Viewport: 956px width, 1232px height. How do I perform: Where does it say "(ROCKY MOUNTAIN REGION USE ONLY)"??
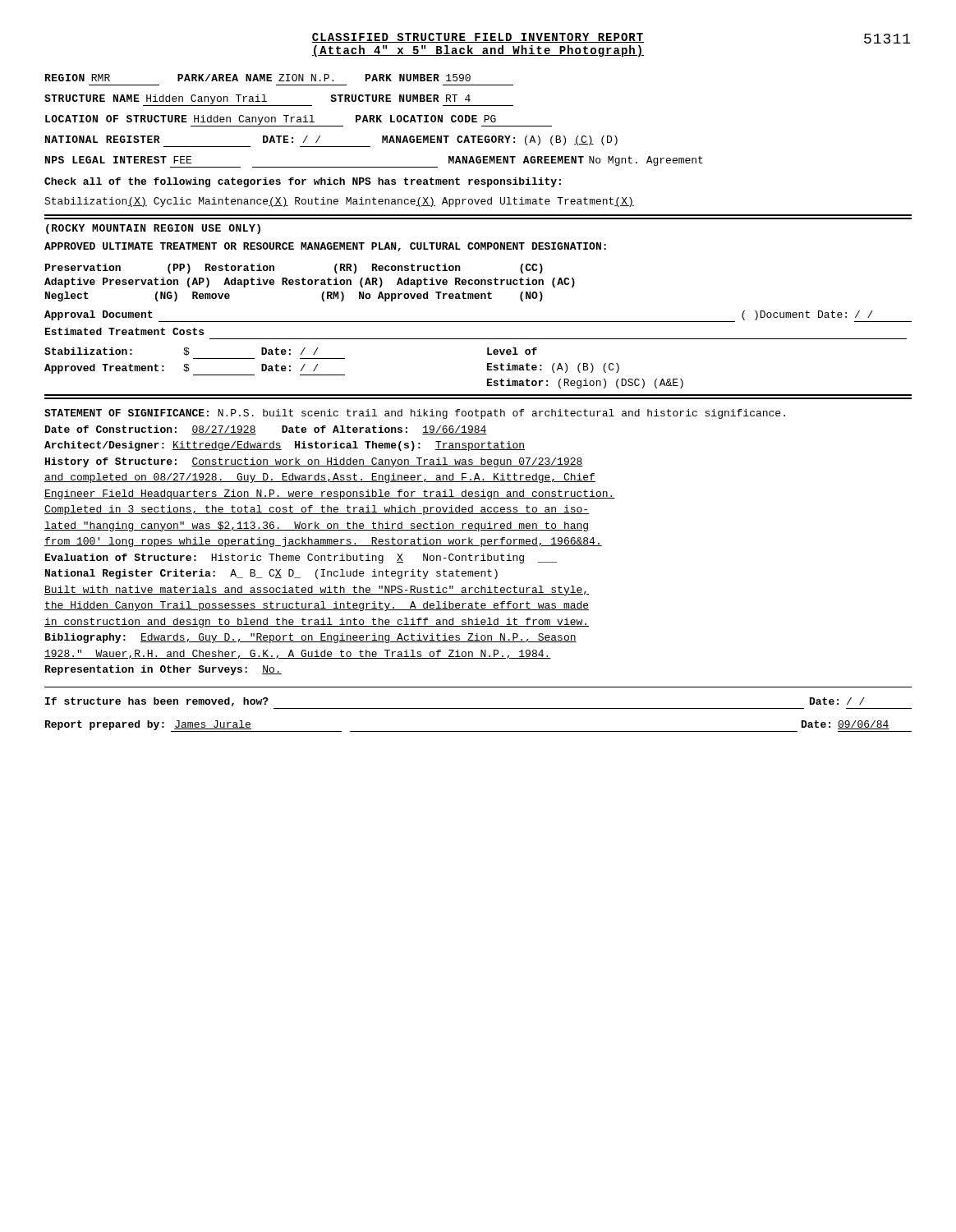pyautogui.click(x=153, y=229)
